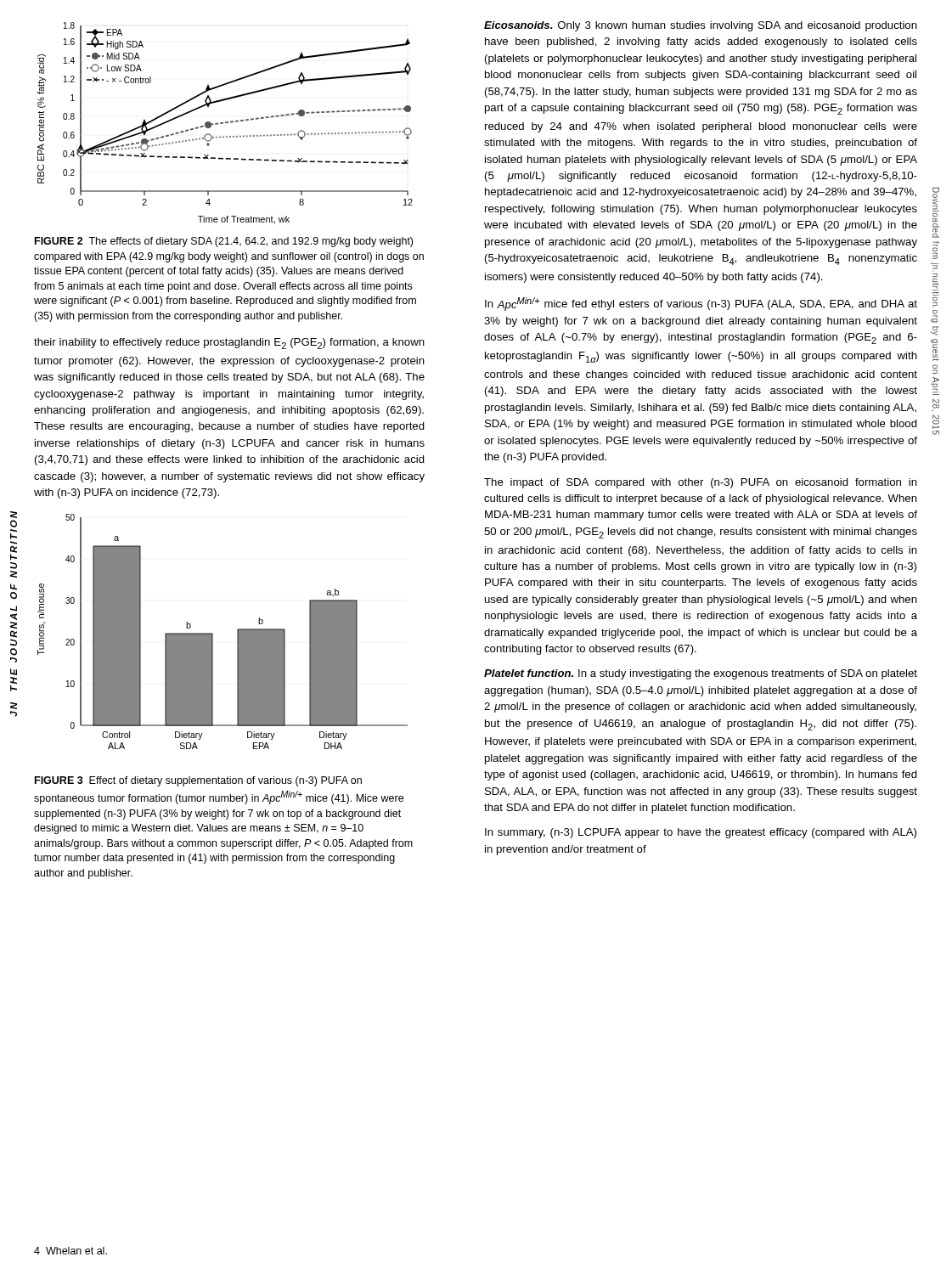Find the line chart
The image size is (952, 1274).
coord(229,123)
